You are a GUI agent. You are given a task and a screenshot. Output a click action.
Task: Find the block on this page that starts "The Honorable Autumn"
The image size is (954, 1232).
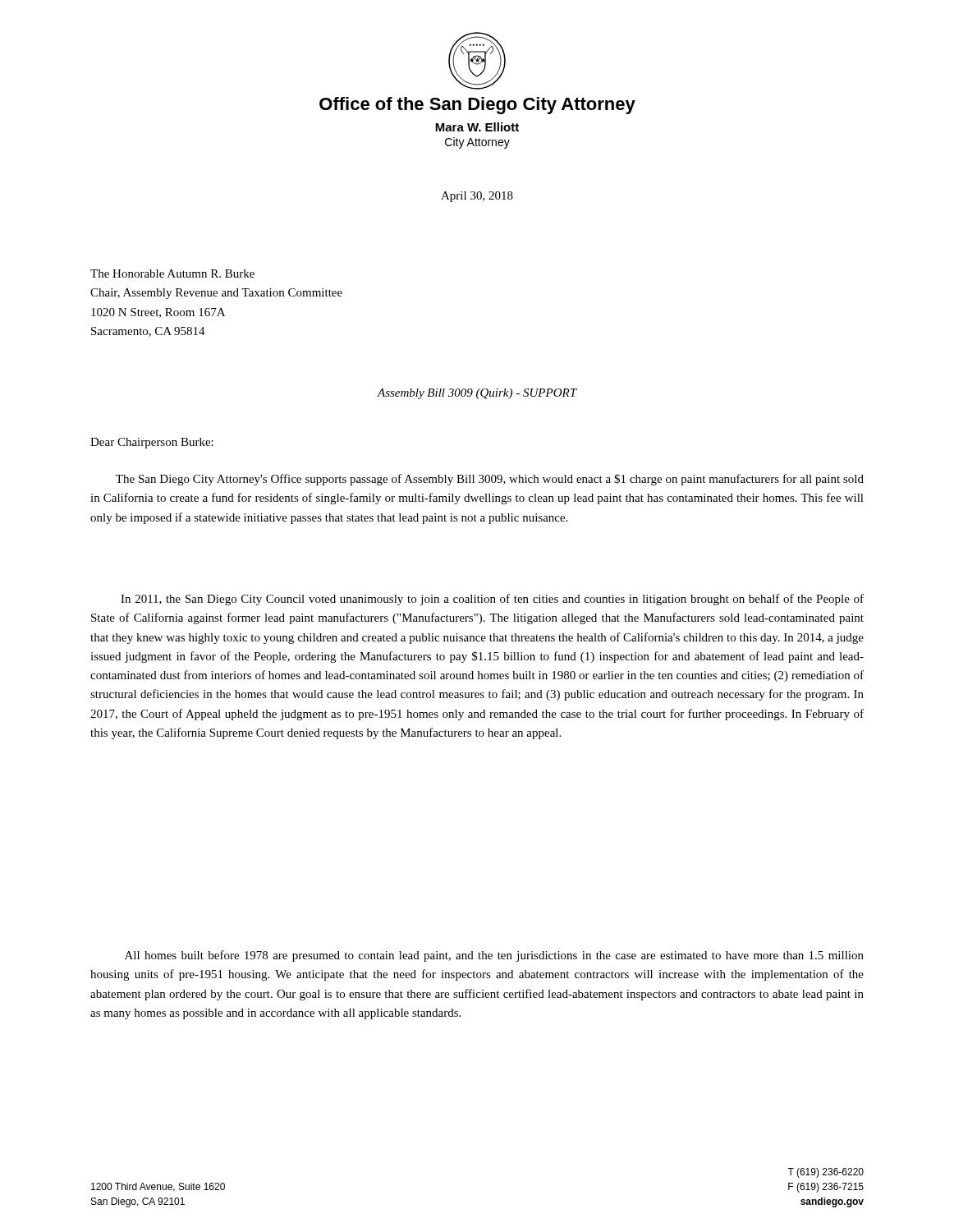click(x=216, y=302)
